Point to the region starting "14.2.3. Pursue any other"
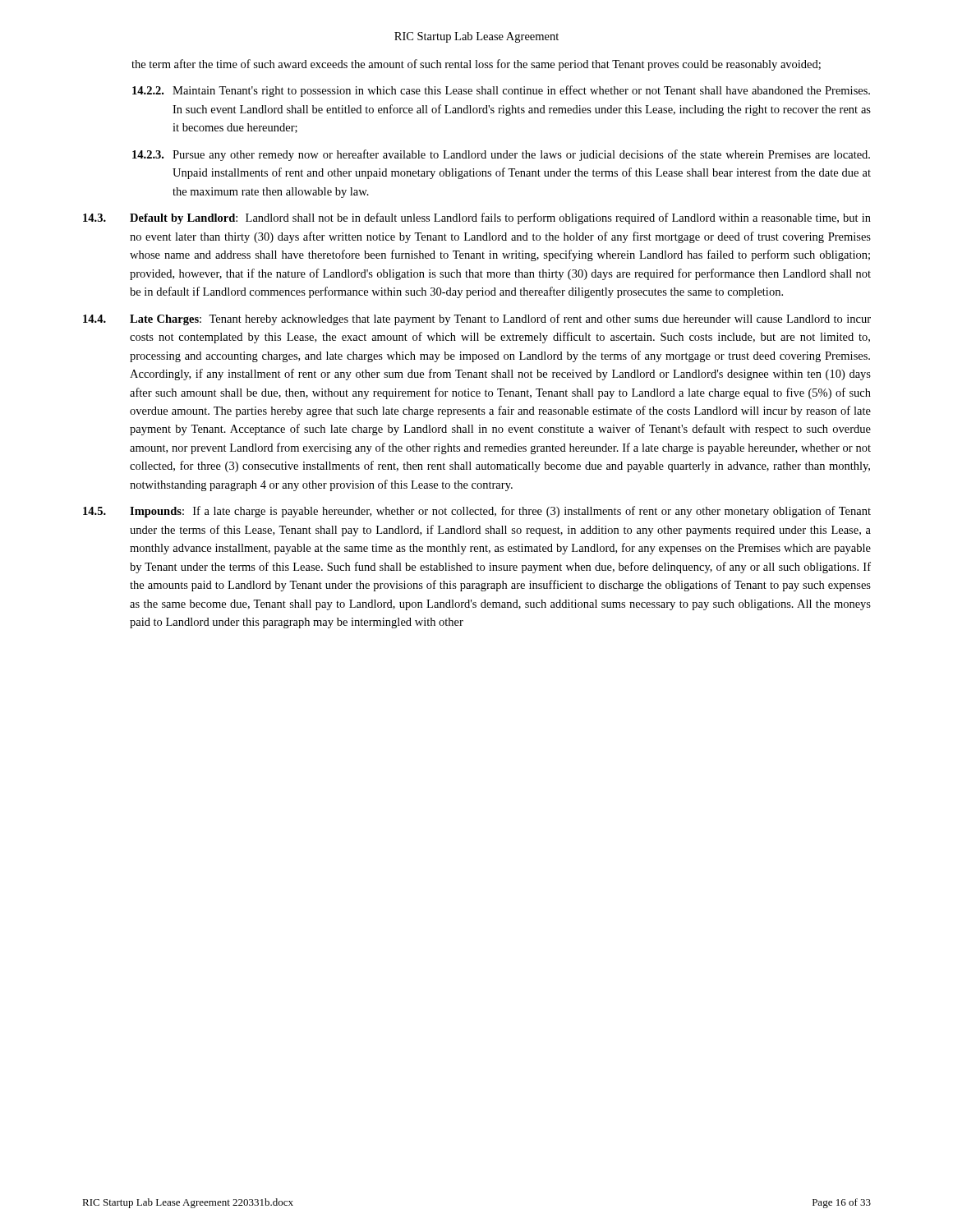The image size is (953, 1232). pos(501,173)
